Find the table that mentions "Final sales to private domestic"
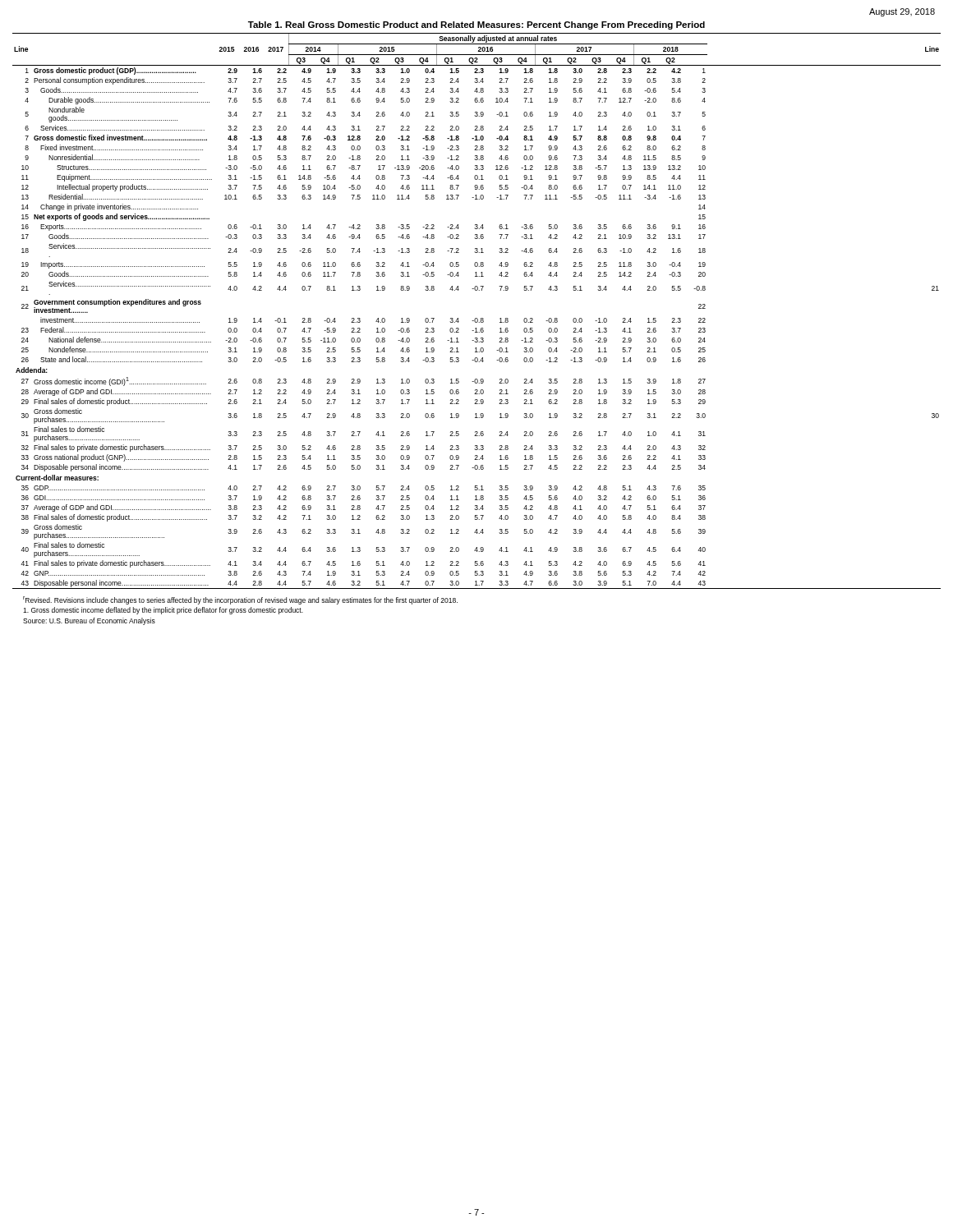 pos(476,311)
